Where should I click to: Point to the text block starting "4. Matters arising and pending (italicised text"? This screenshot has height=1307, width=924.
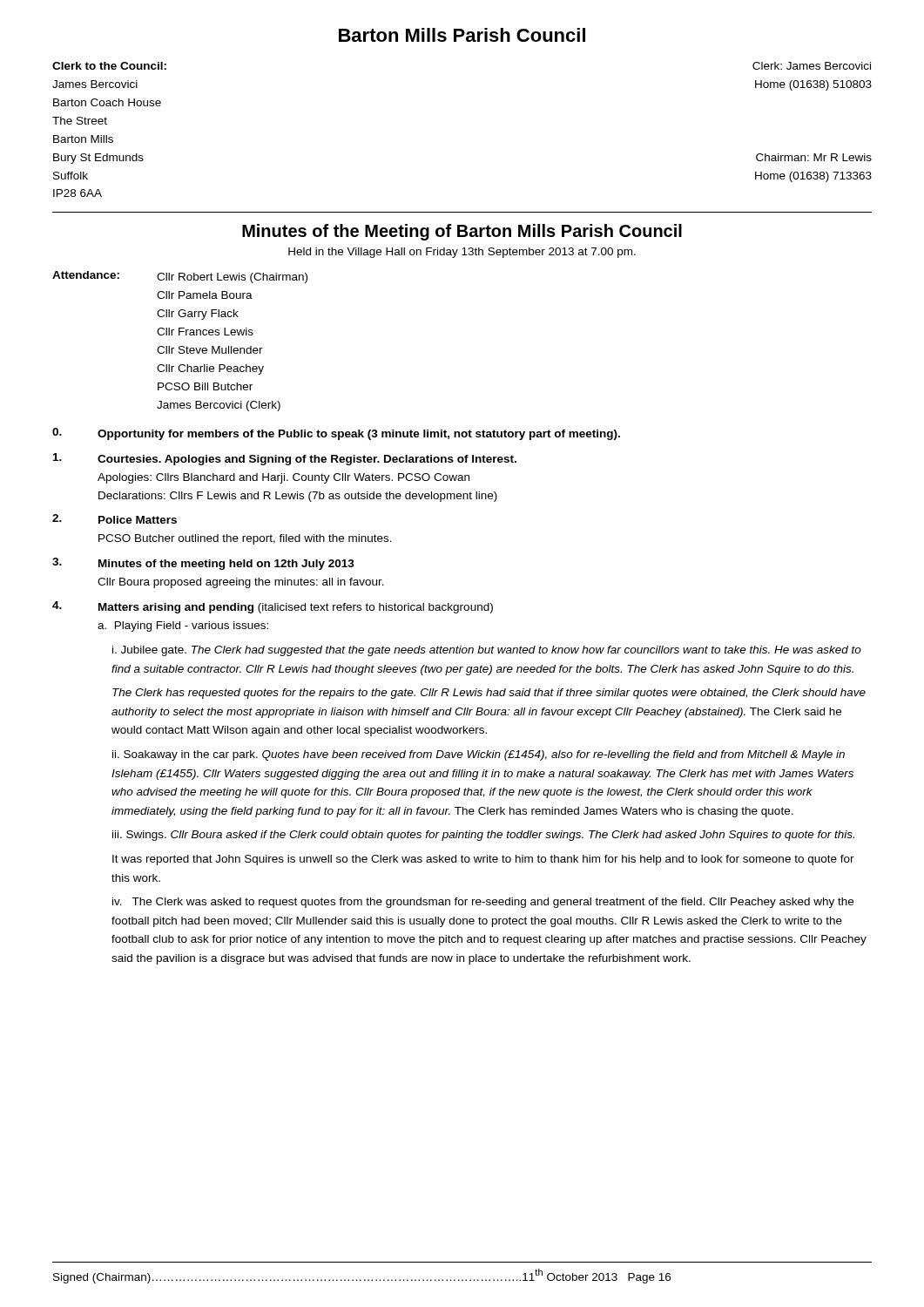point(462,786)
